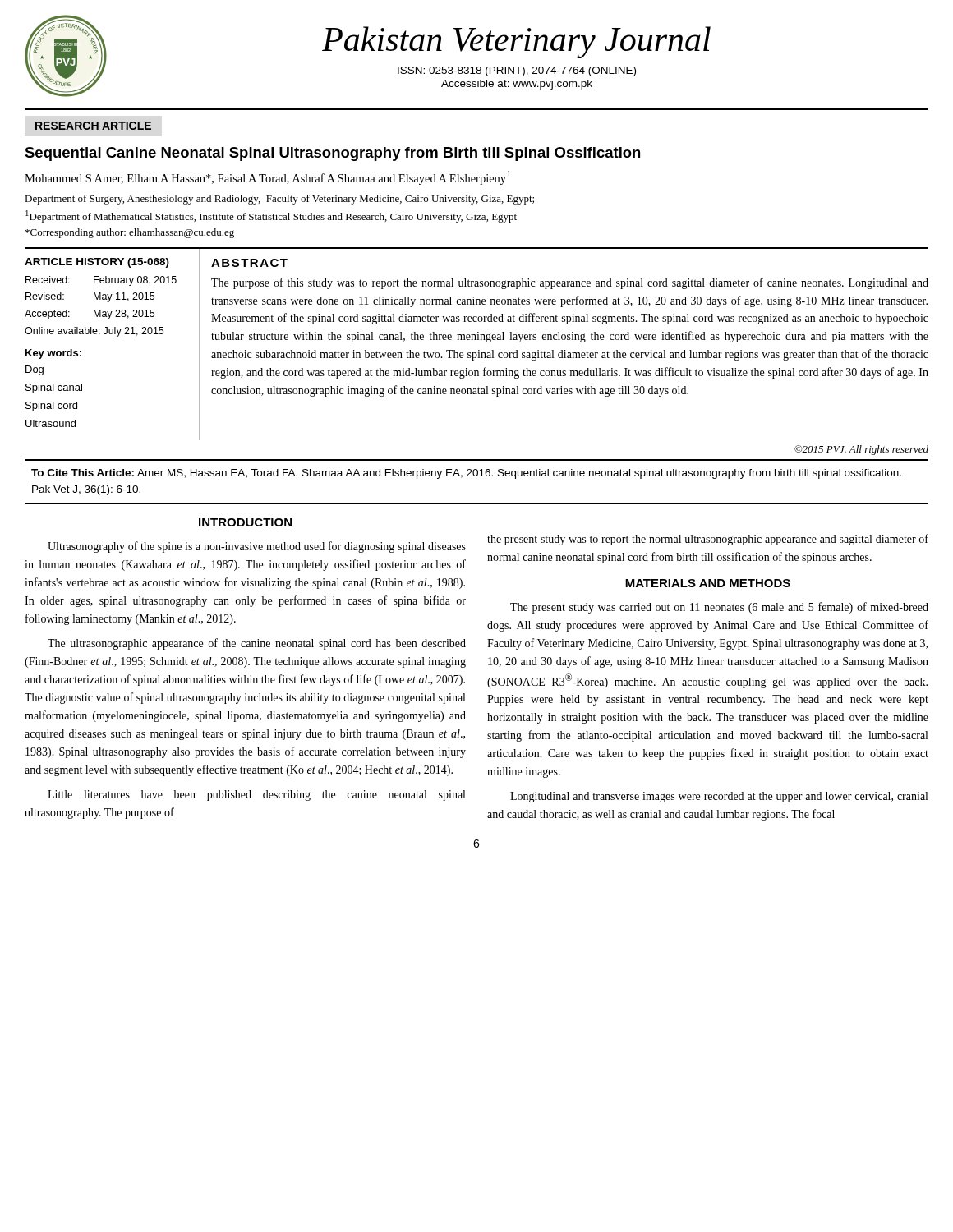Locate the section header that says "RESEARCH ARTICLE"
This screenshot has height=1232, width=953.
point(93,126)
